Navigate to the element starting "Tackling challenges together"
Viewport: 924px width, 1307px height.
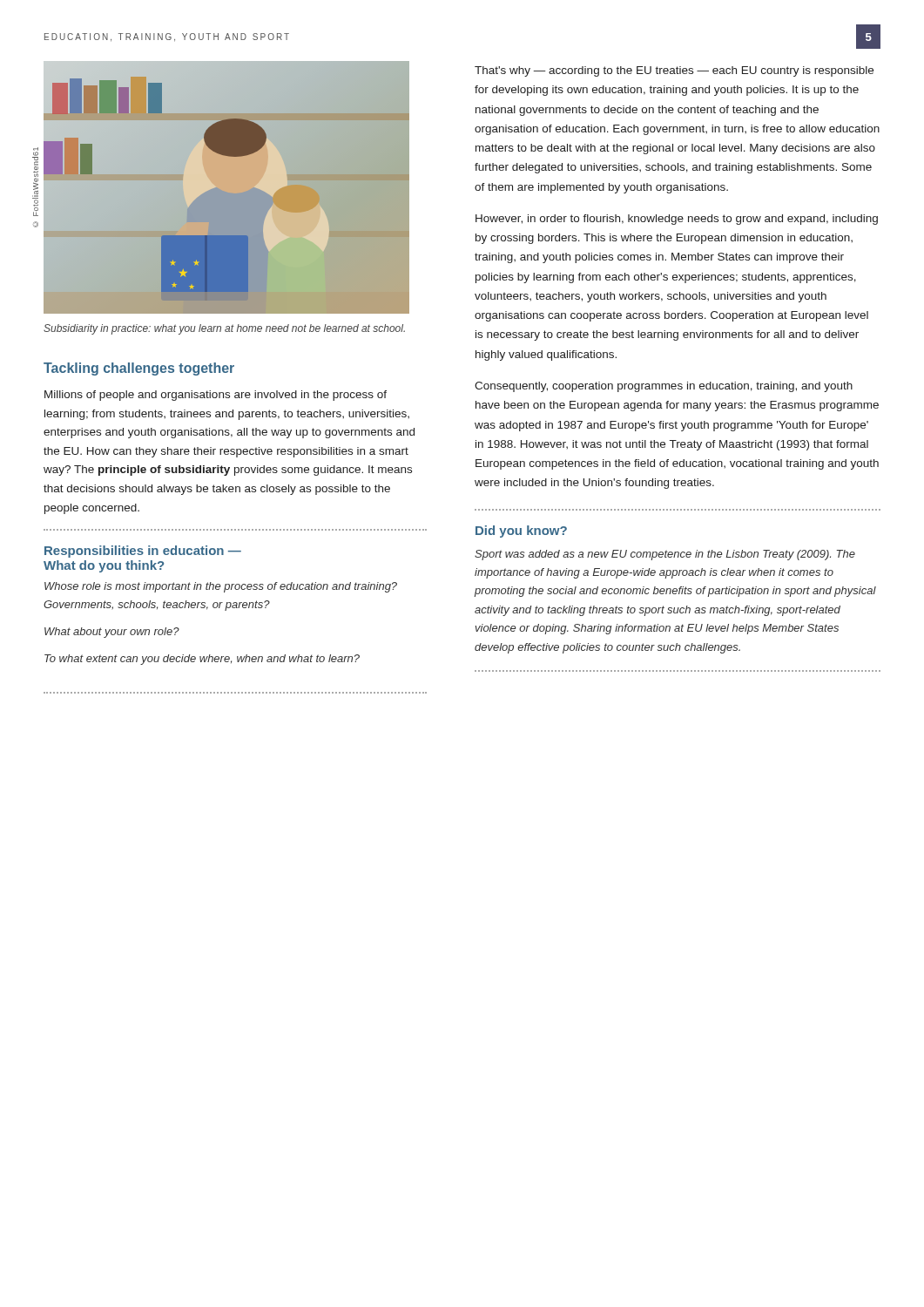point(139,368)
